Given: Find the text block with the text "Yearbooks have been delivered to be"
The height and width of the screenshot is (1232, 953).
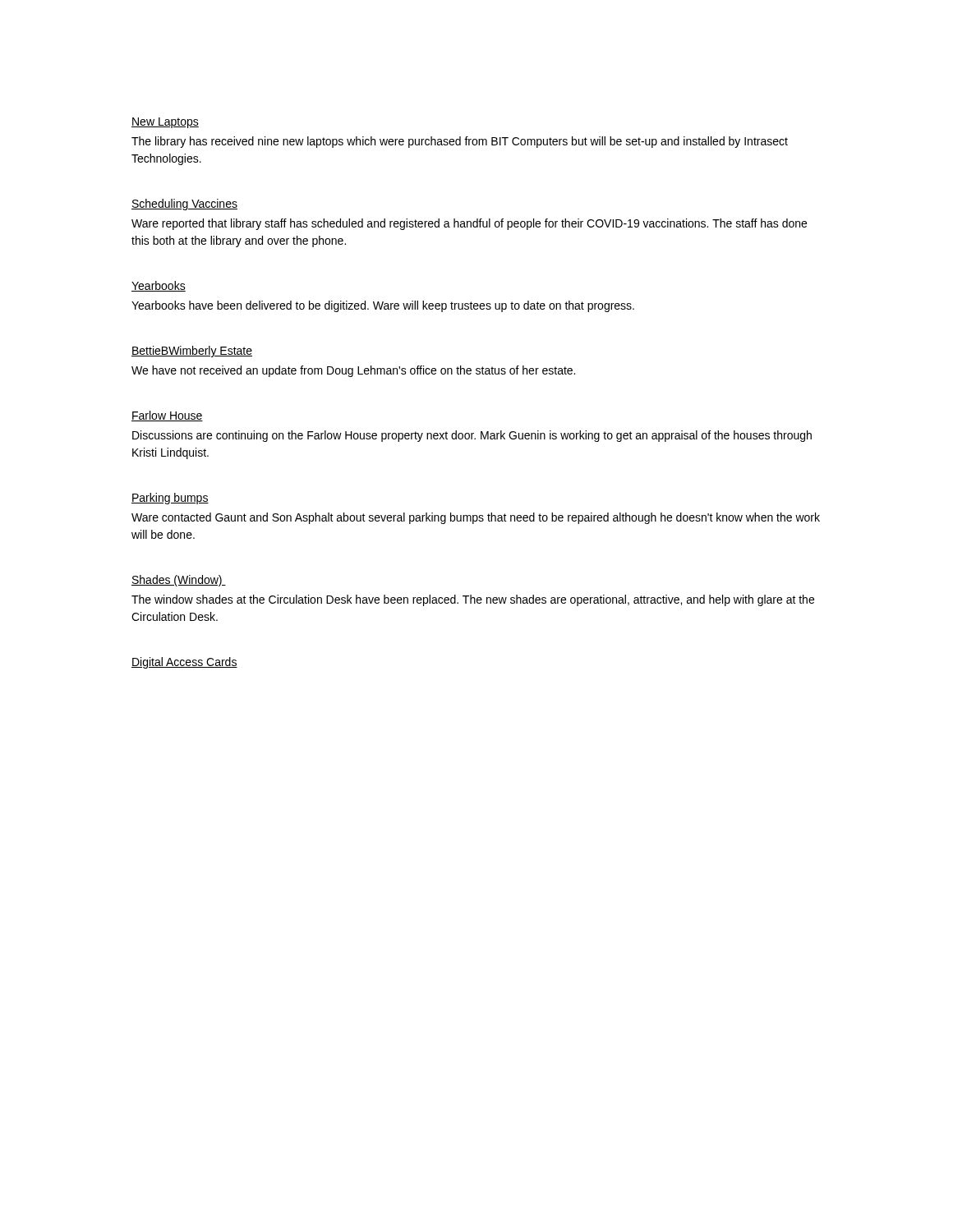Looking at the screenshot, I should tap(476, 306).
